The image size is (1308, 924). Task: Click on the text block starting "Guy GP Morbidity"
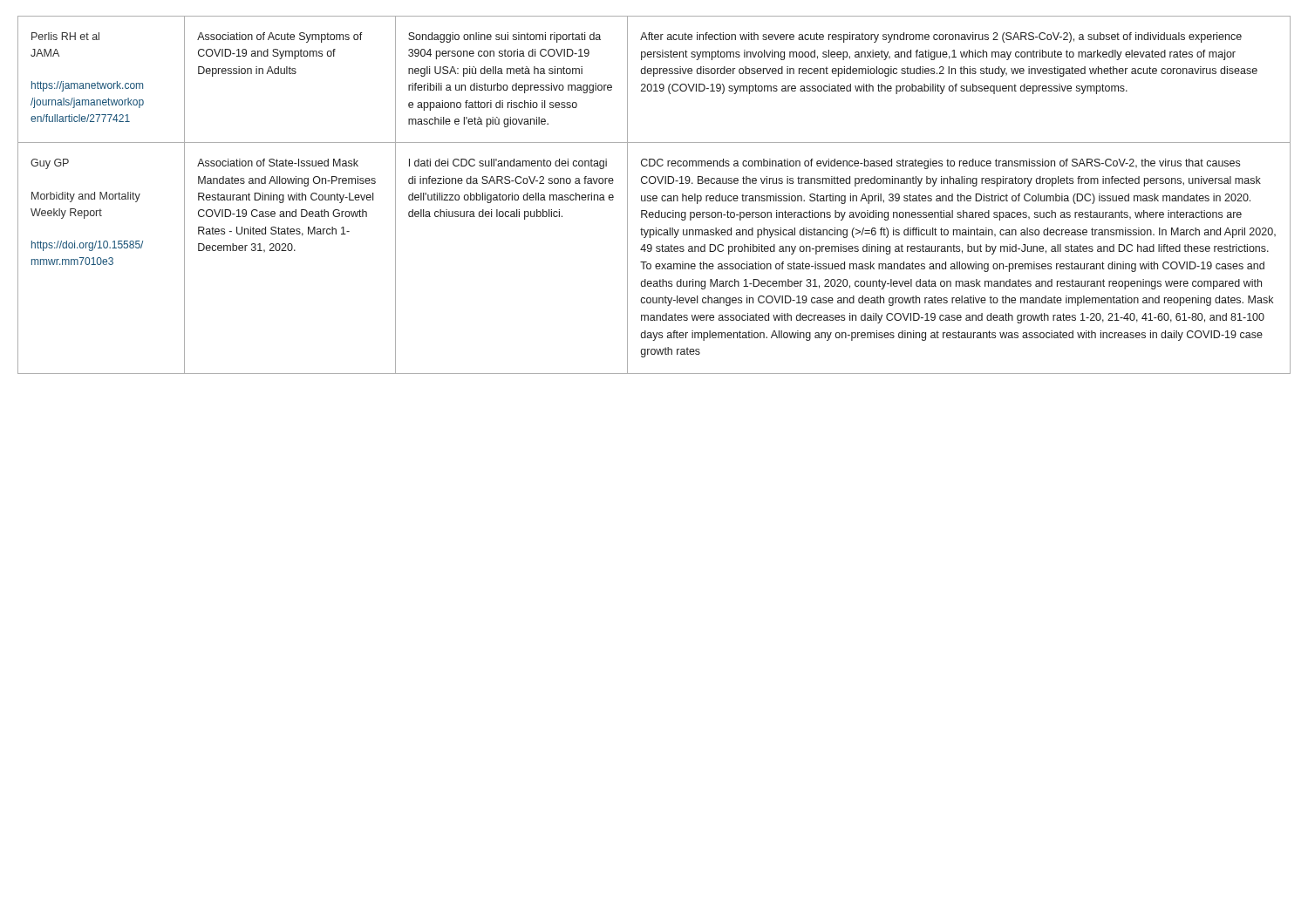click(101, 213)
